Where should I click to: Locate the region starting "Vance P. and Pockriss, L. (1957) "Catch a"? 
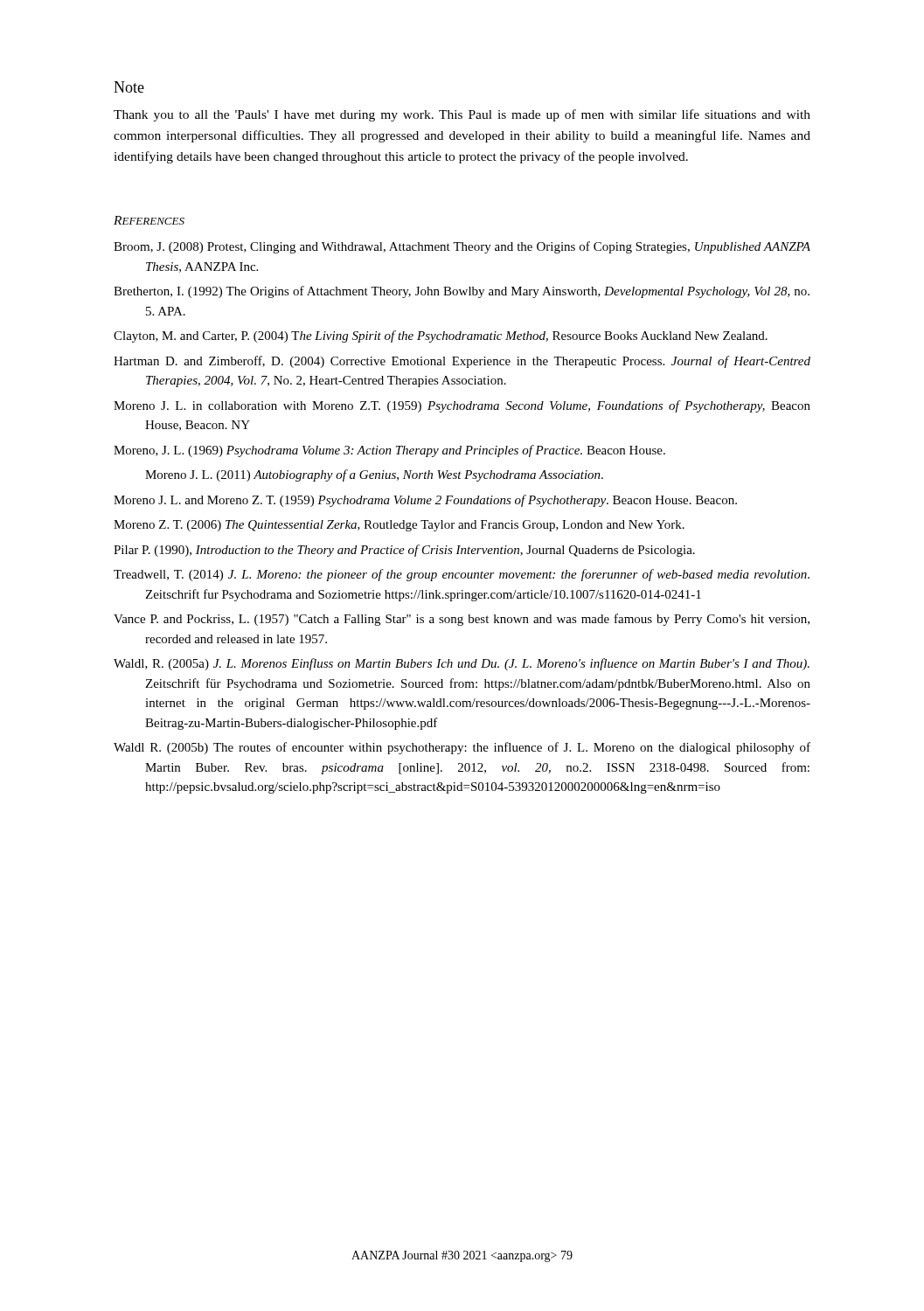(x=462, y=629)
